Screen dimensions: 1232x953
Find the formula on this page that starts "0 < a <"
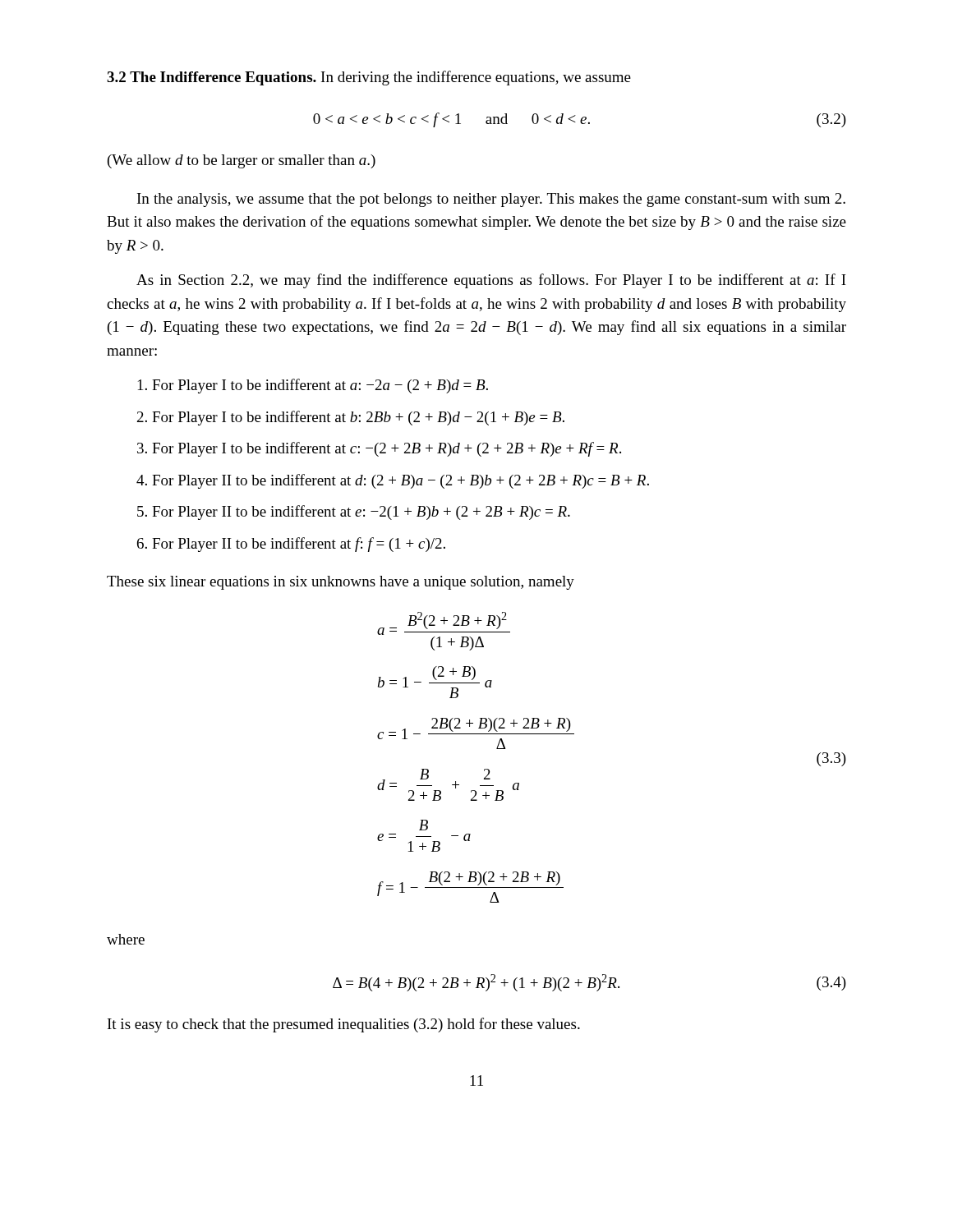[579, 119]
